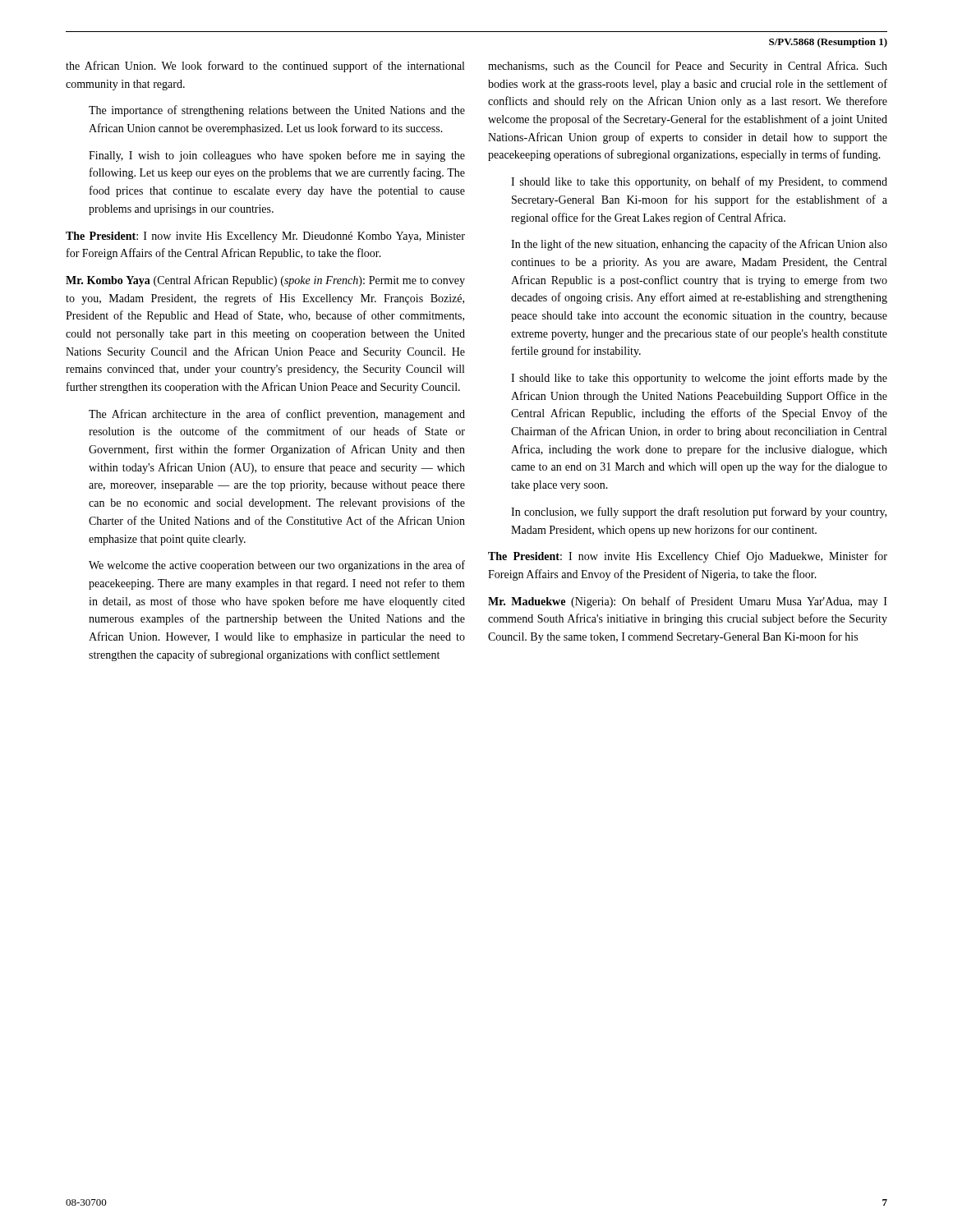Find the block on this page that starts "The African architecture"
953x1232 pixels.
coord(277,477)
